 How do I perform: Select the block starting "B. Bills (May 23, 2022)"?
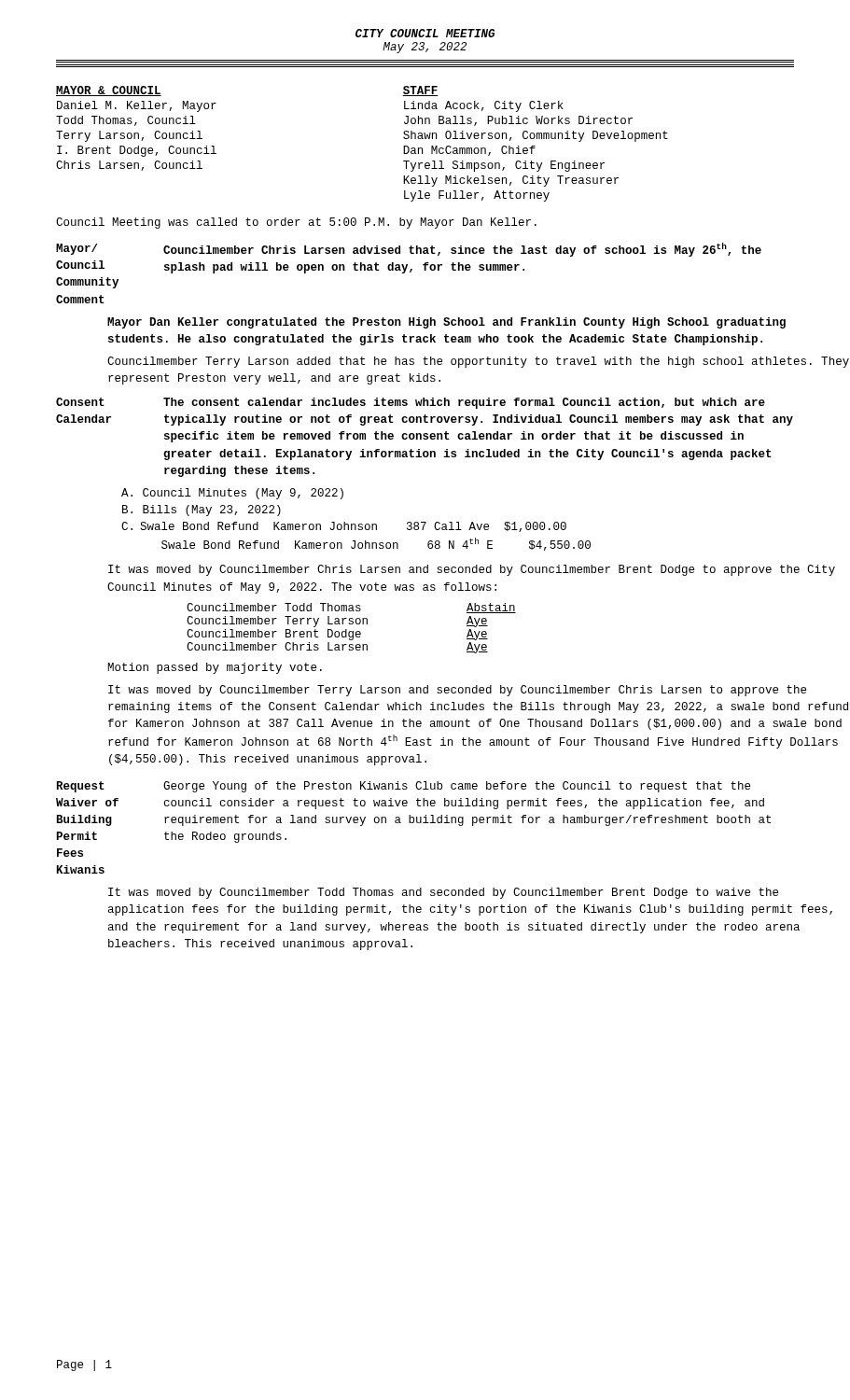202,510
